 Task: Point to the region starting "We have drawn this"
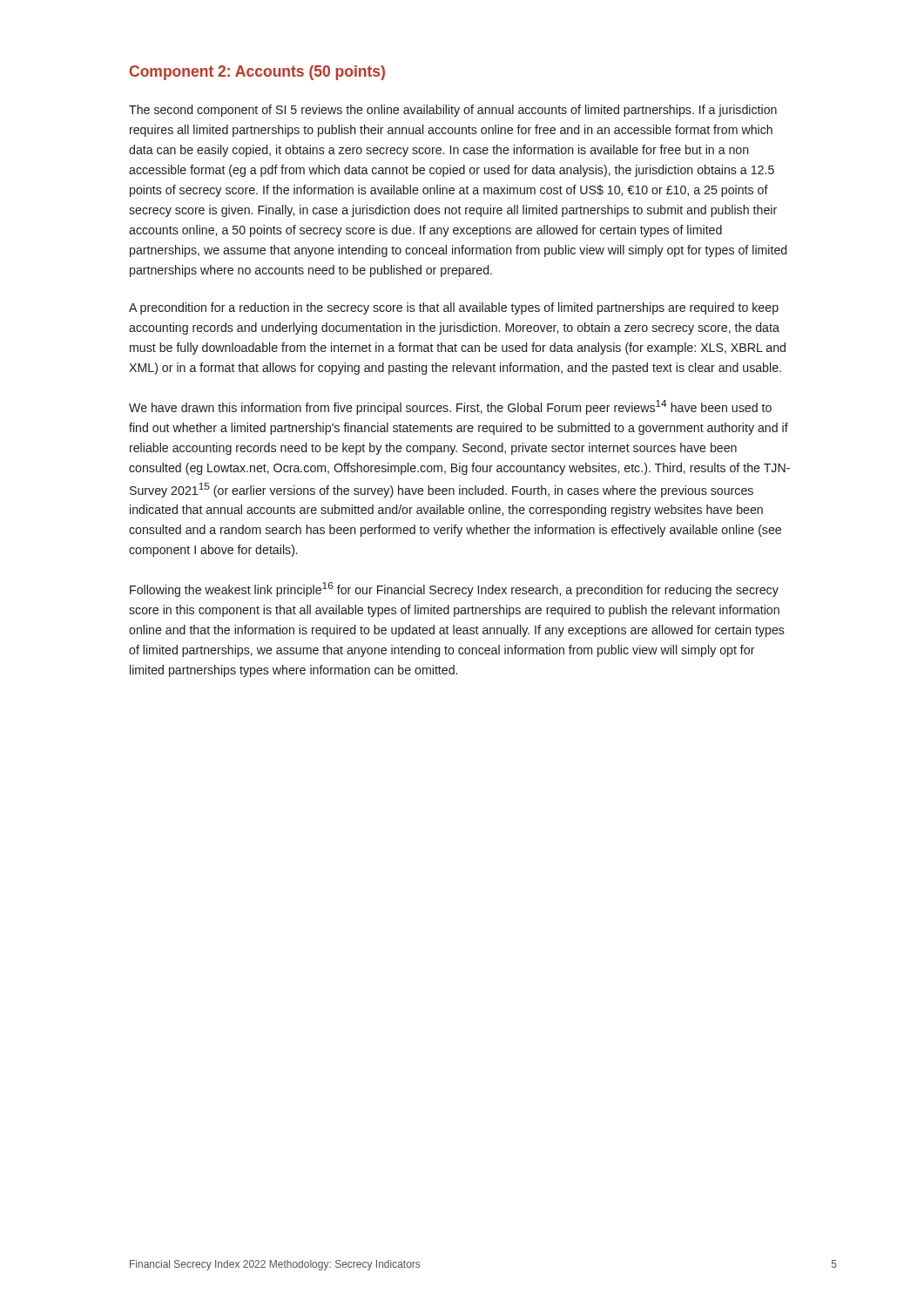[x=460, y=478]
